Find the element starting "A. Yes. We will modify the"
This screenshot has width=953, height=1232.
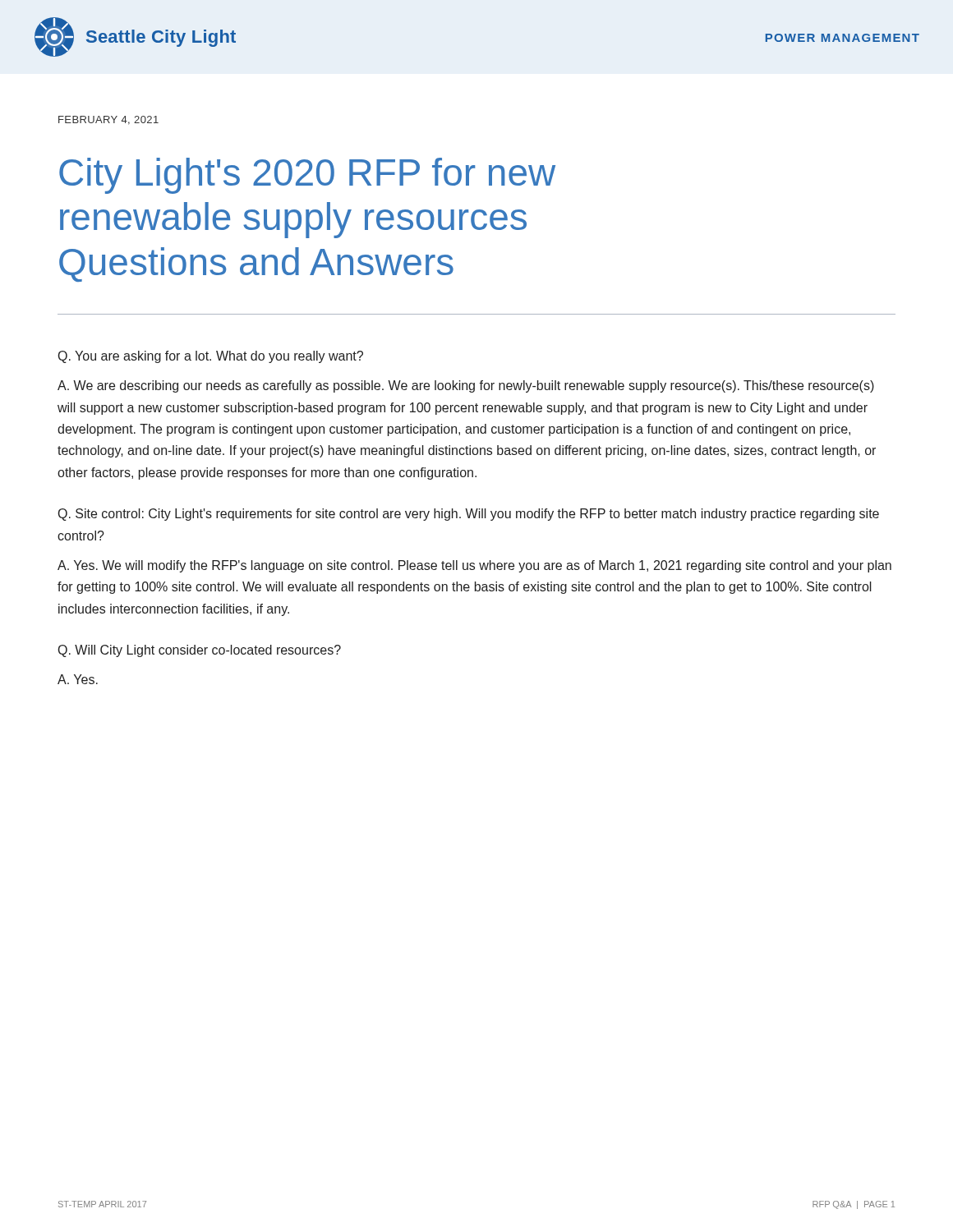pos(475,587)
